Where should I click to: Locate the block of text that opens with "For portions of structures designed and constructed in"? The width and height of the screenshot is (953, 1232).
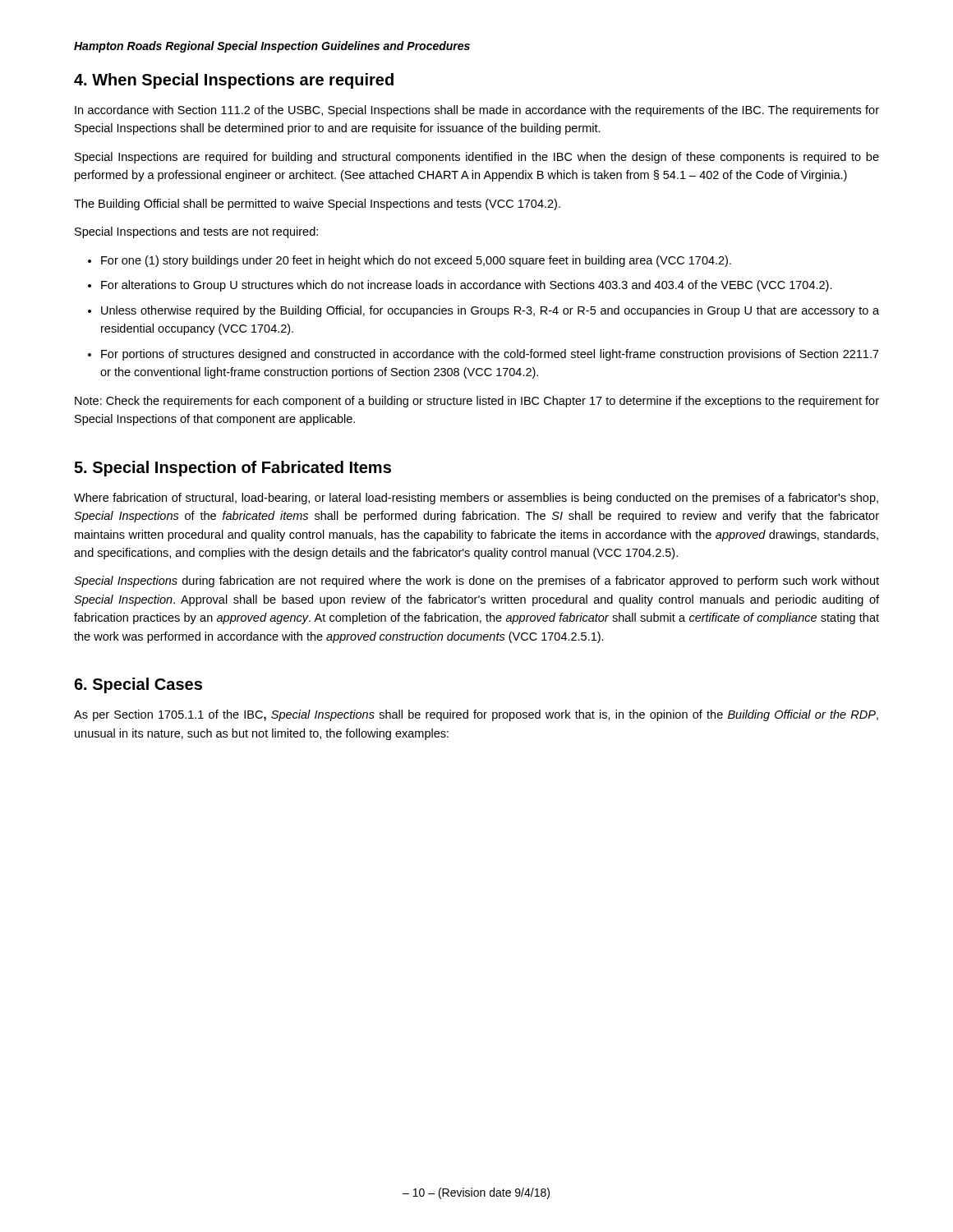[x=490, y=363]
